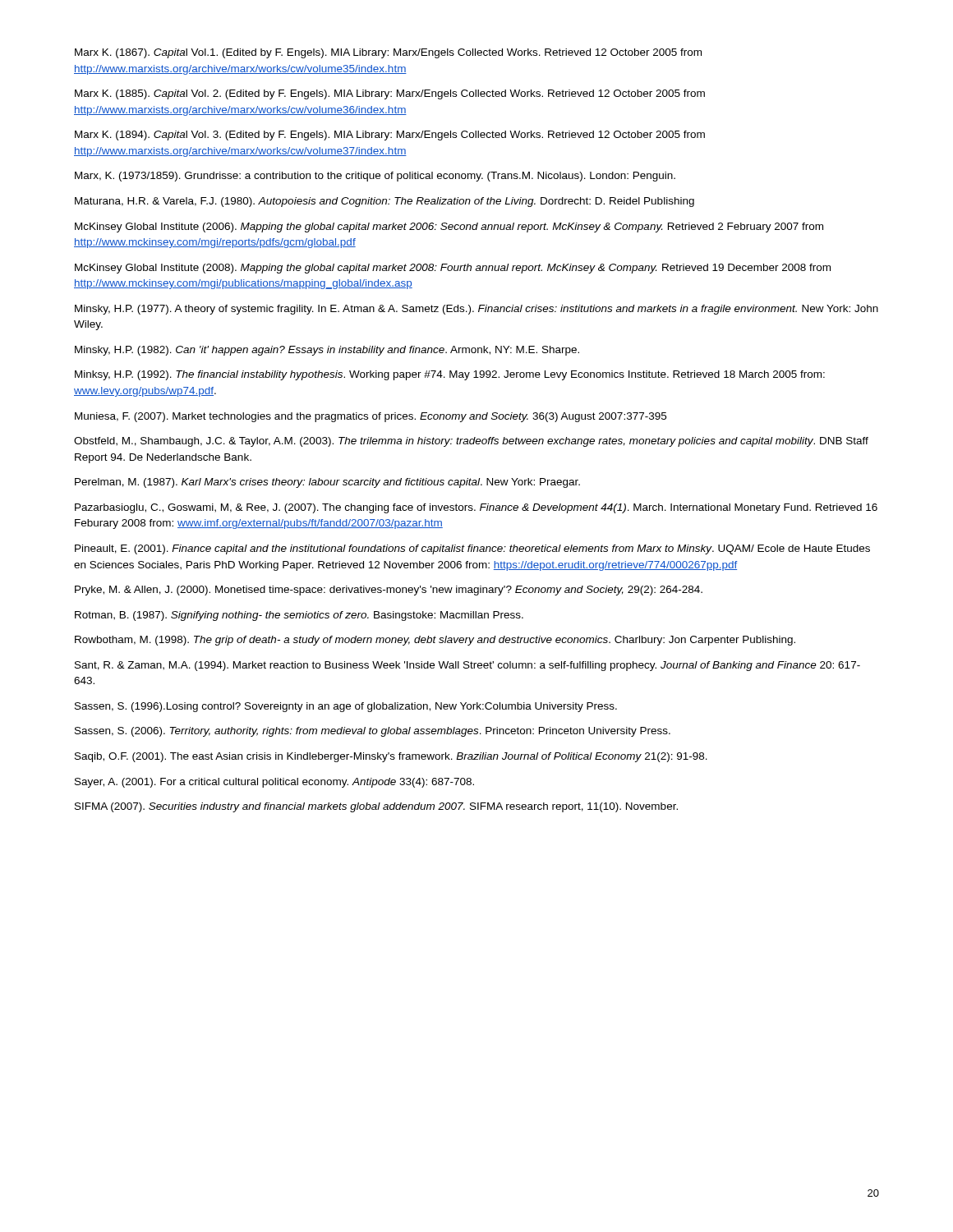The height and width of the screenshot is (1232, 953).
Task: Select the text block that says "Rotman, B. (1987). Signifying nothing- the"
Action: [x=299, y=615]
